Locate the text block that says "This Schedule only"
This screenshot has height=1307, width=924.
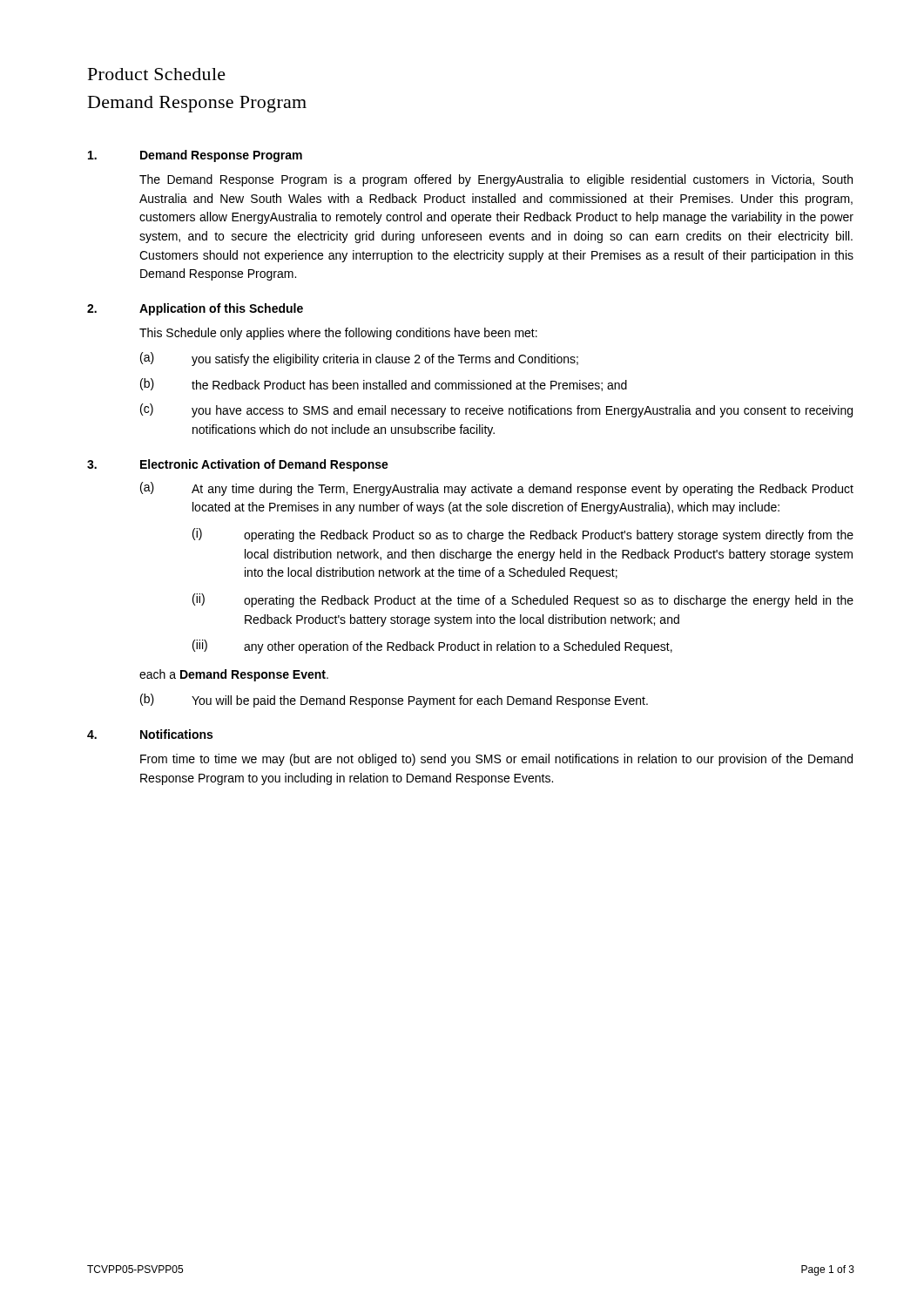tap(339, 333)
